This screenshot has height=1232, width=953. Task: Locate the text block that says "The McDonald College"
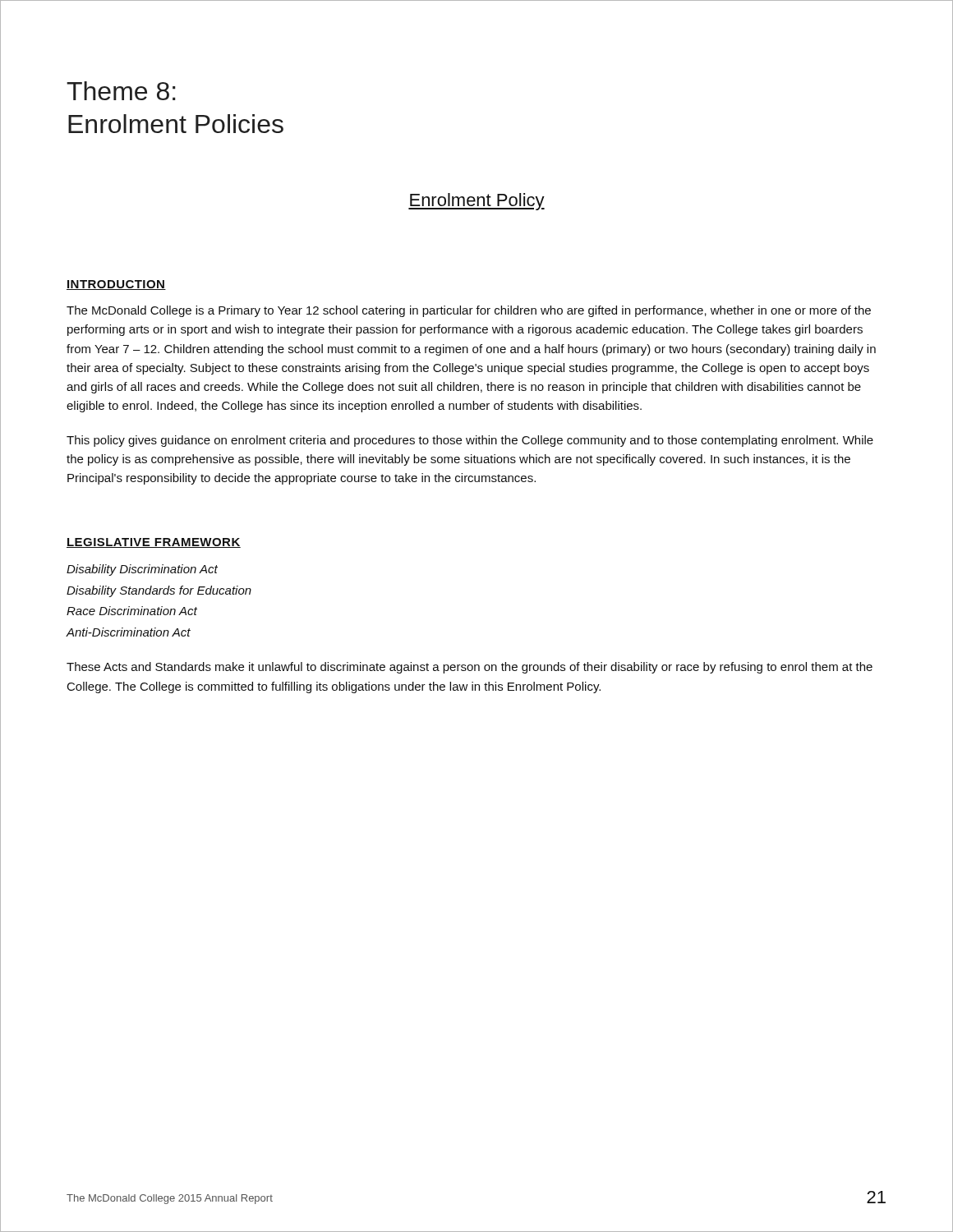pyautogui.click(x=476, y=358)
